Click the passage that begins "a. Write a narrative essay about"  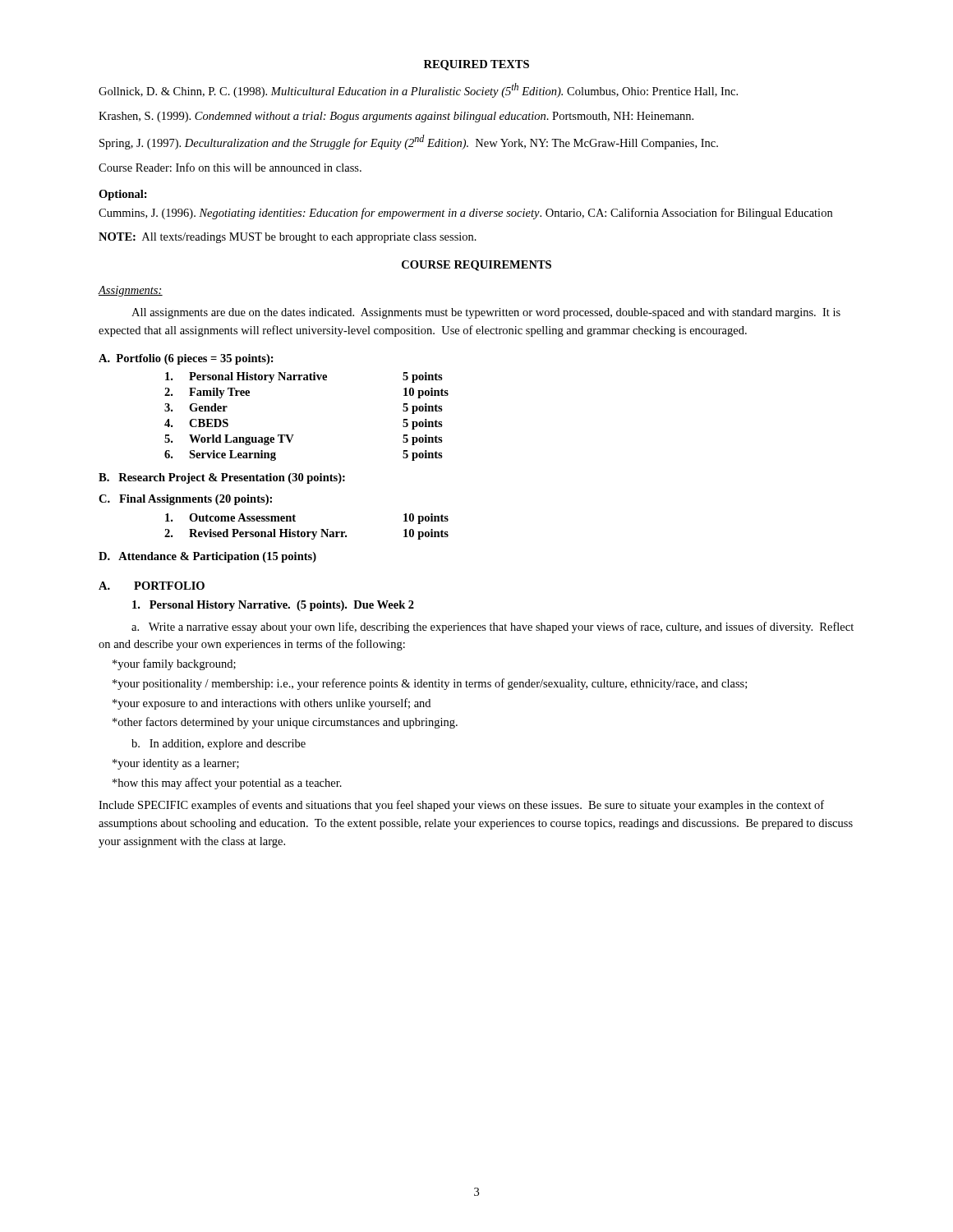[476, 635]
